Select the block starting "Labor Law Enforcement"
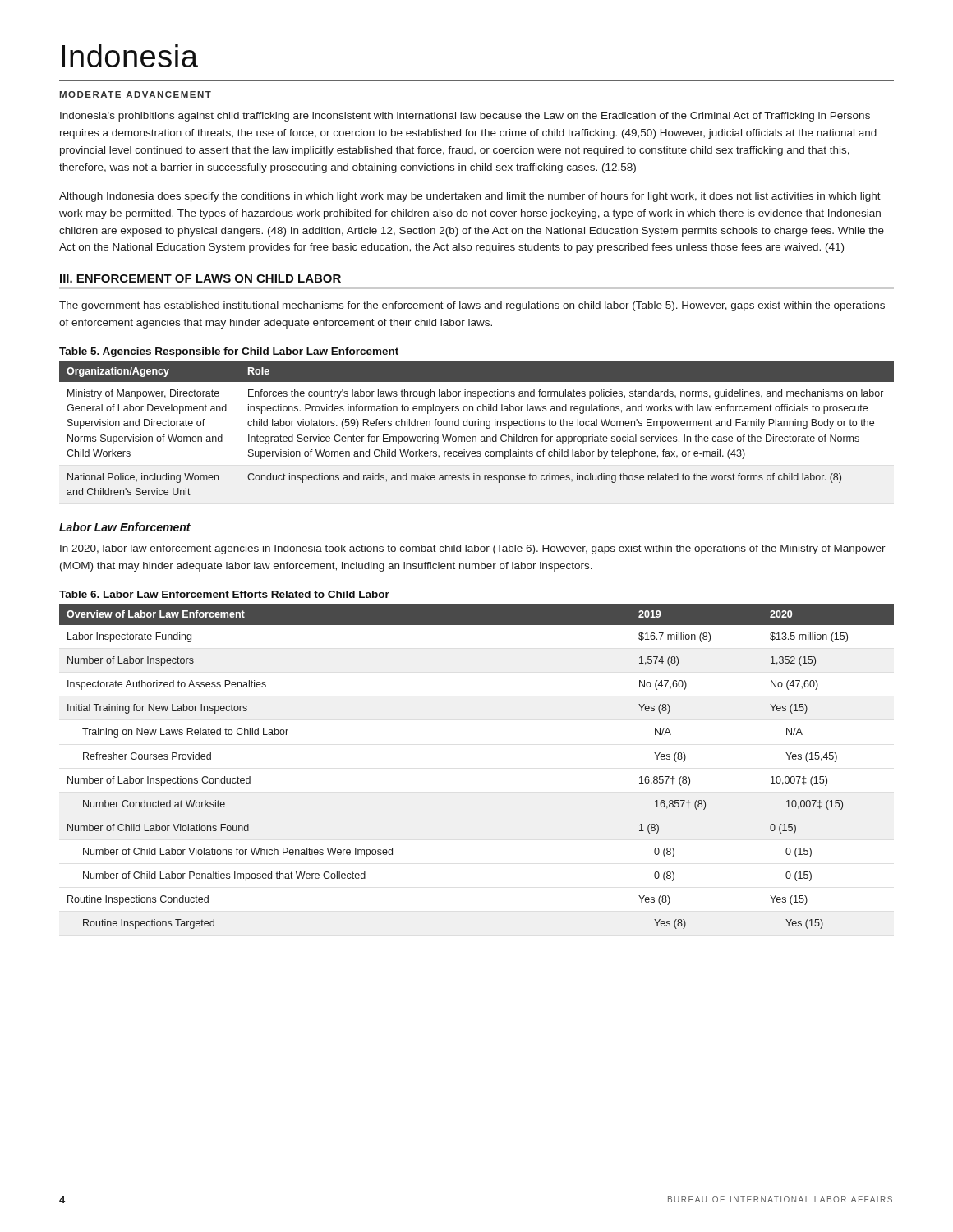The width and height of the screenshot is (953, 1232). pyautogui.click(x=125, y=527)
